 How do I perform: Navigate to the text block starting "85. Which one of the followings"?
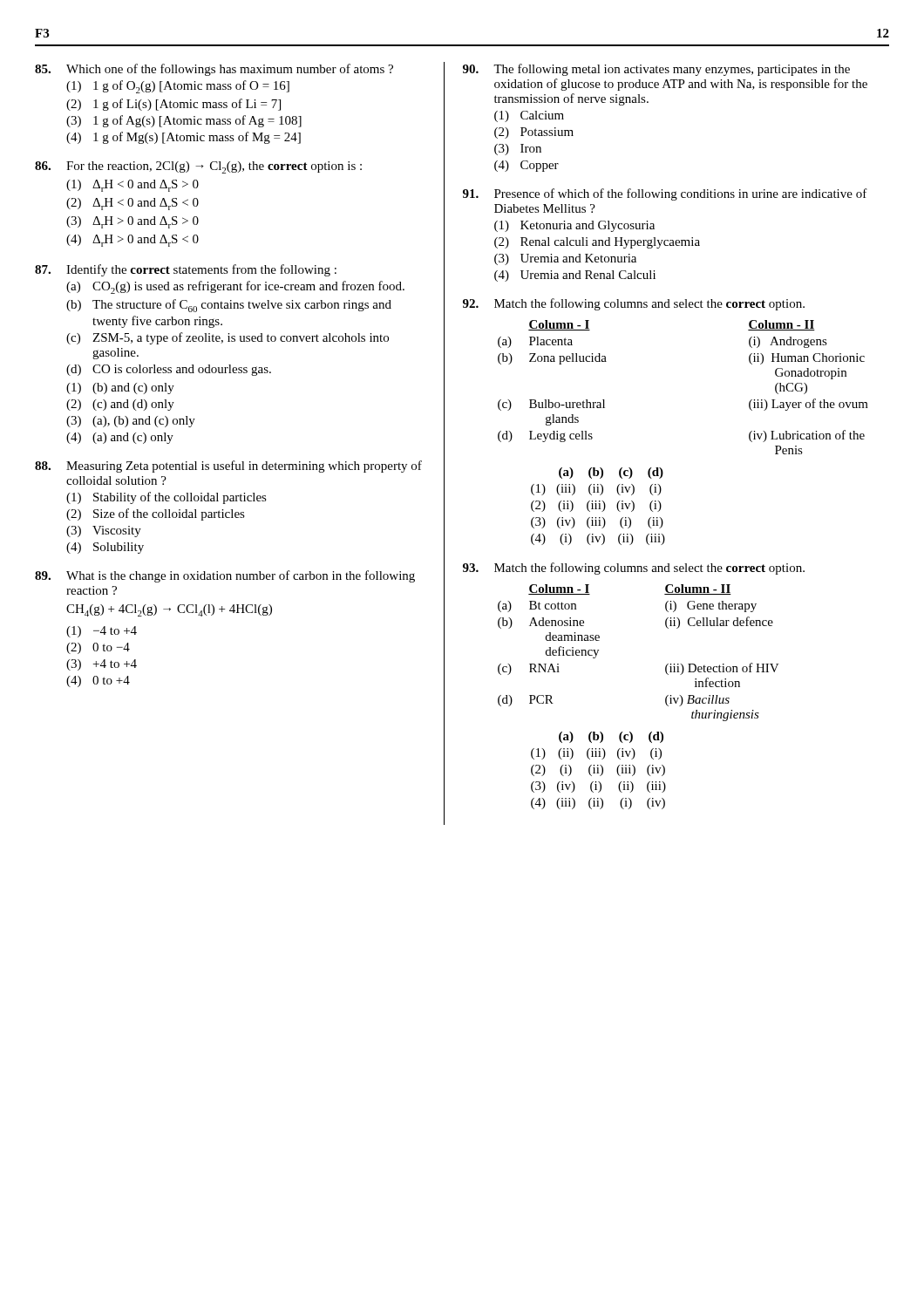[232, 103]
